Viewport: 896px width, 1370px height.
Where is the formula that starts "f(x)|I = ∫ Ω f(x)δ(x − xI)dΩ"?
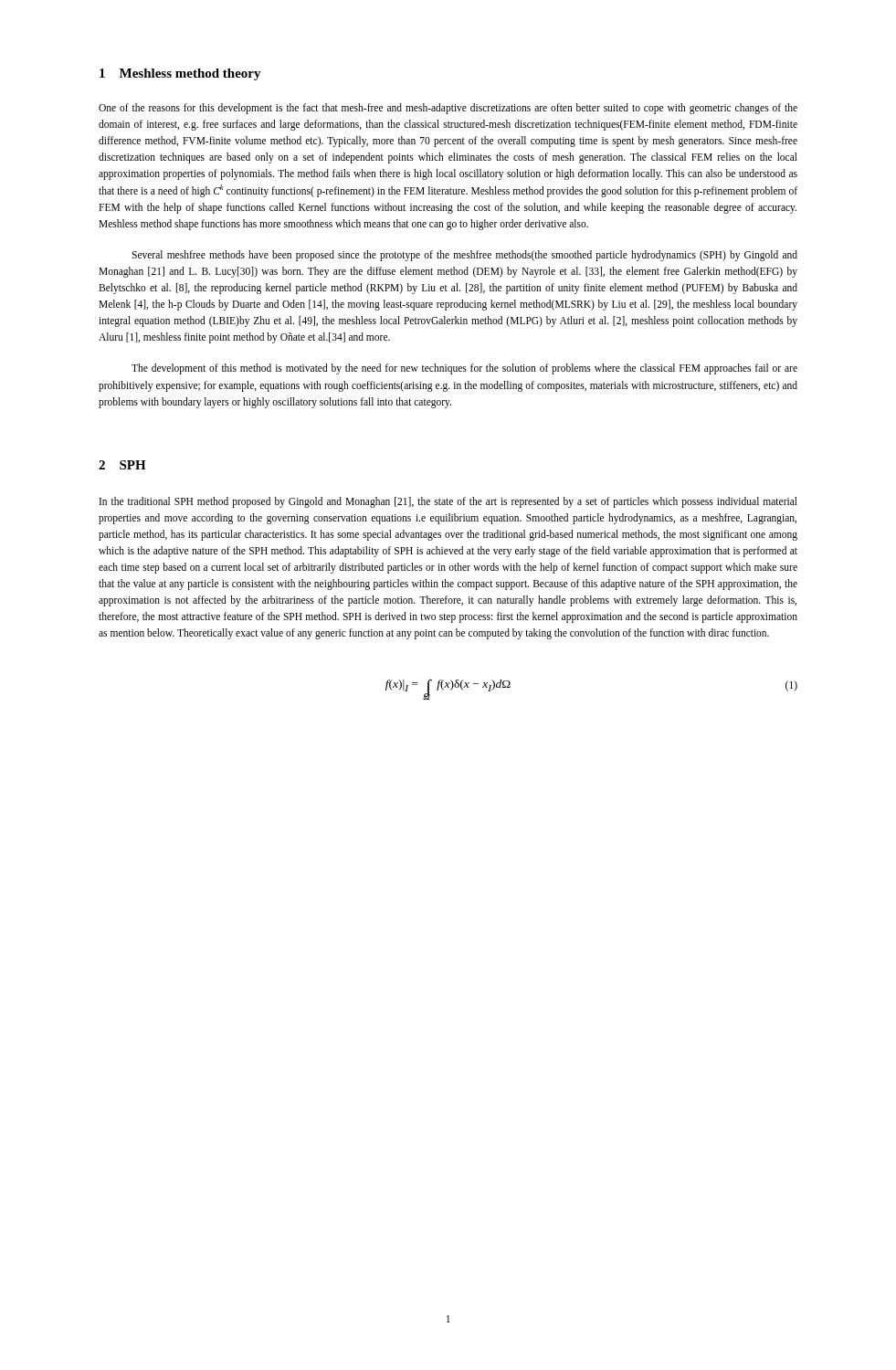click(448, 687)
